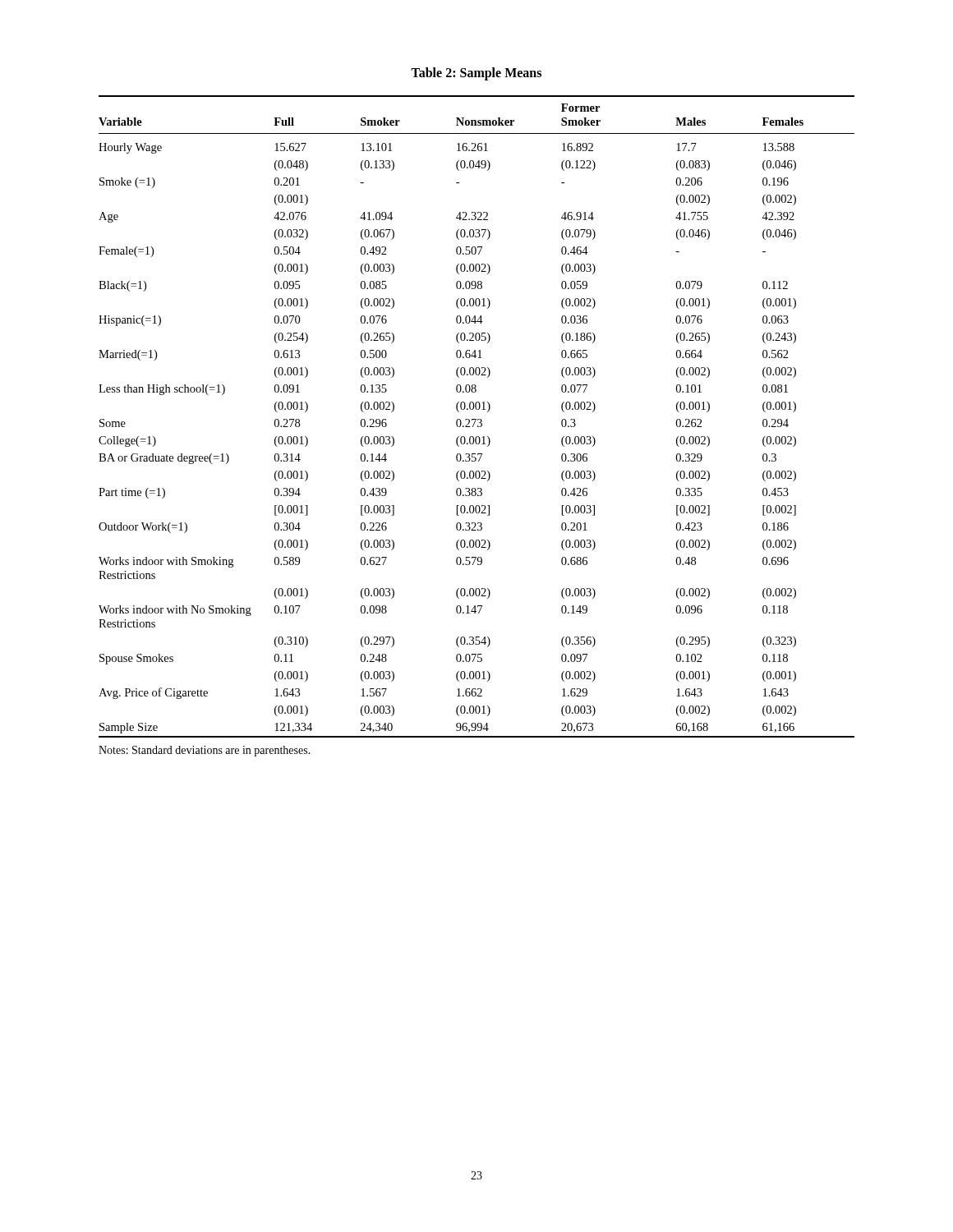
Task: Select a table
Action: pyautogui.click(x=476, y=416)
